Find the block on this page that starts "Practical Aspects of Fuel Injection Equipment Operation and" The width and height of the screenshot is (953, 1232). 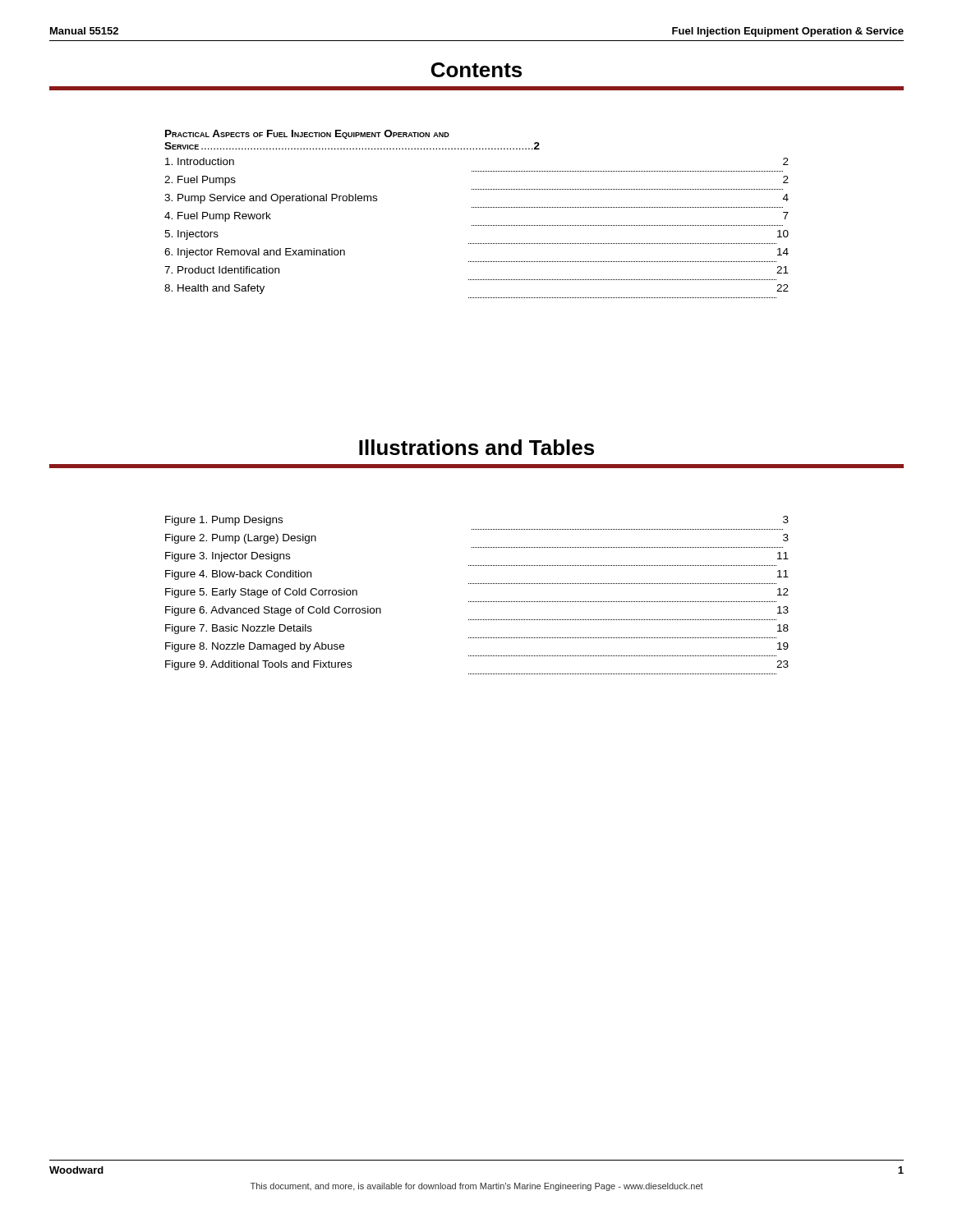pos(476,213)
